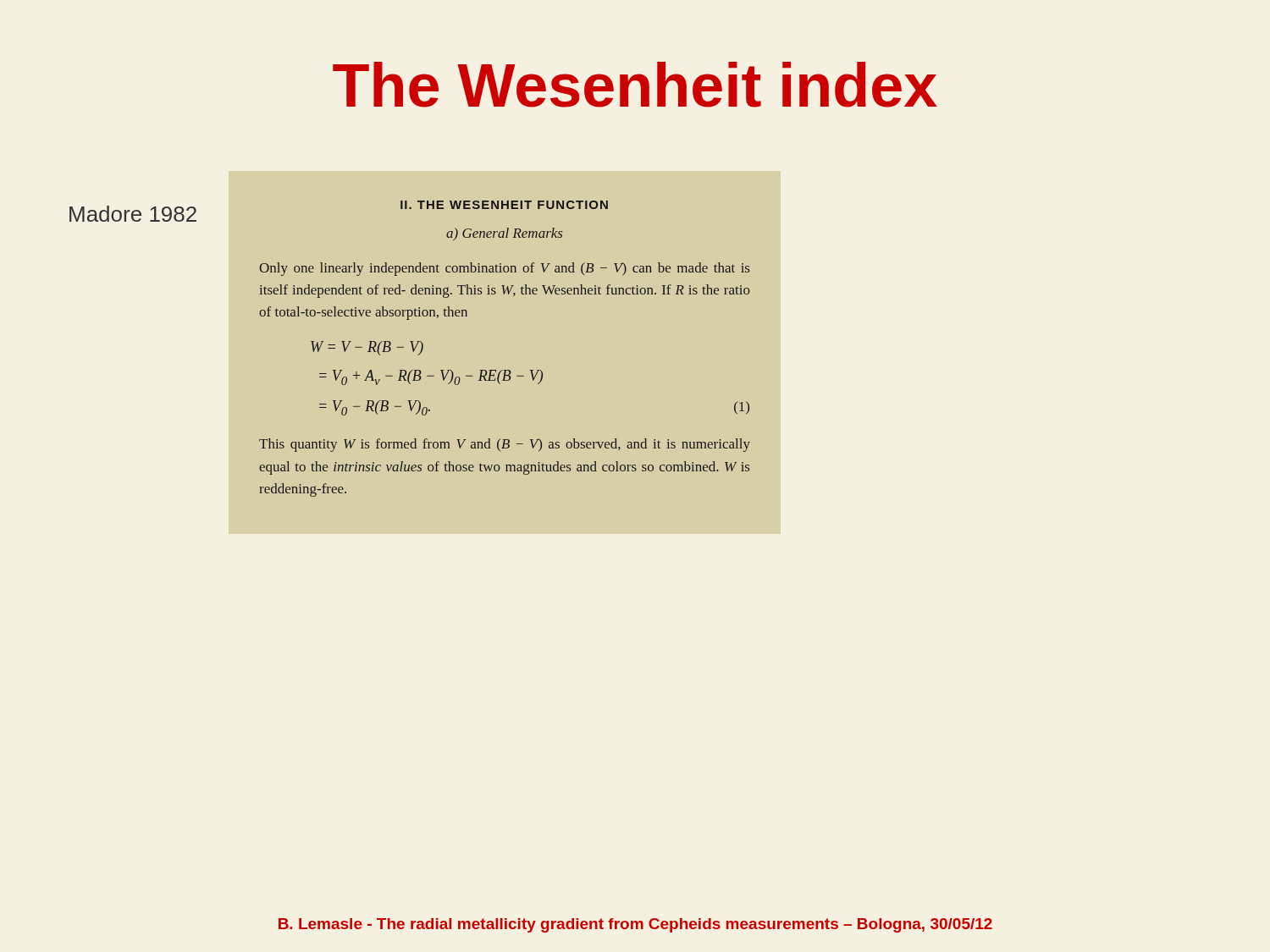Click on the formula containing "W = V"
Image resolution: width=1270 pixels, height=952 pixels.
pos(530,379)
